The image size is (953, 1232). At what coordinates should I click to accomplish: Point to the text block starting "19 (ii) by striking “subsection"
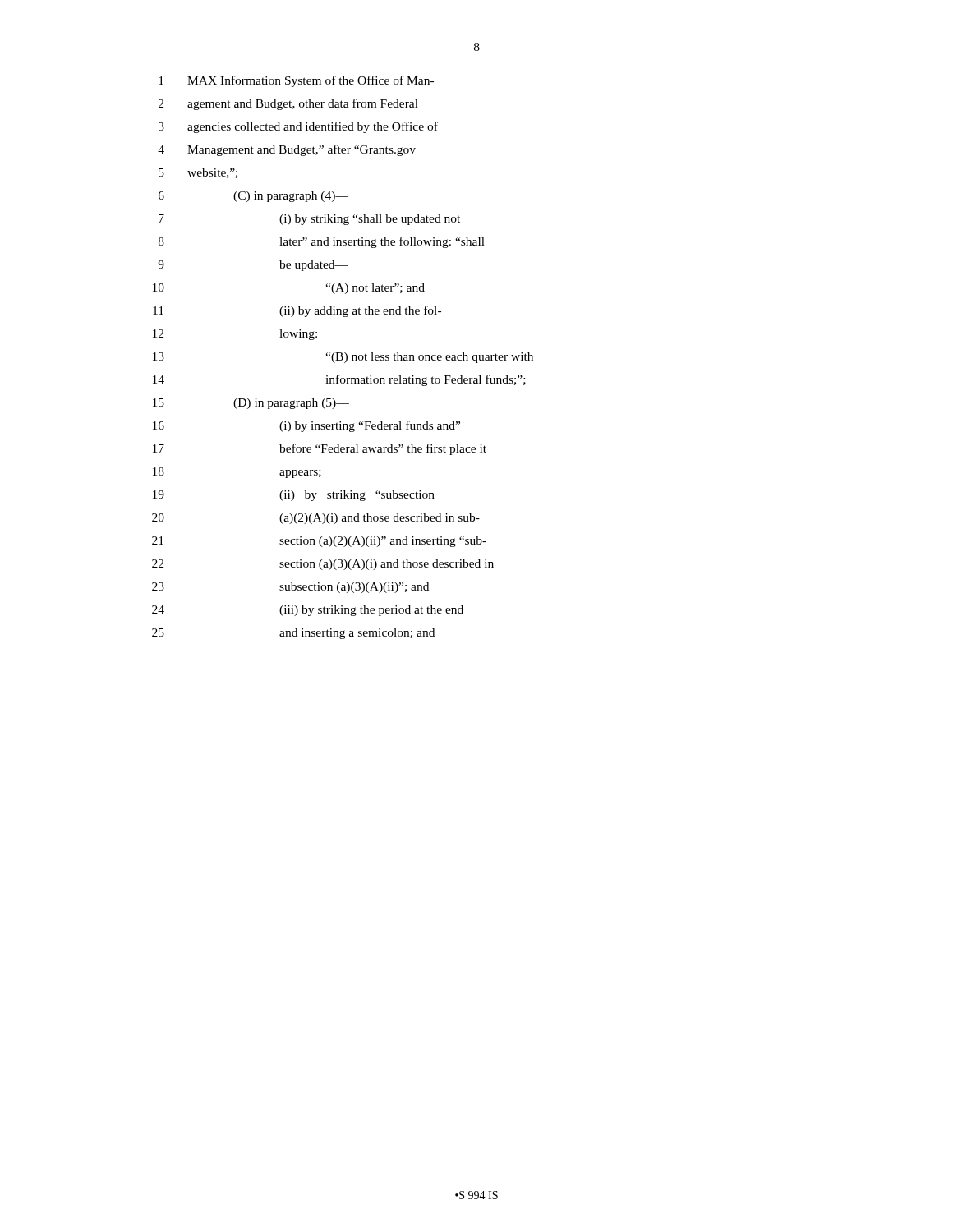tap(294, 496)
